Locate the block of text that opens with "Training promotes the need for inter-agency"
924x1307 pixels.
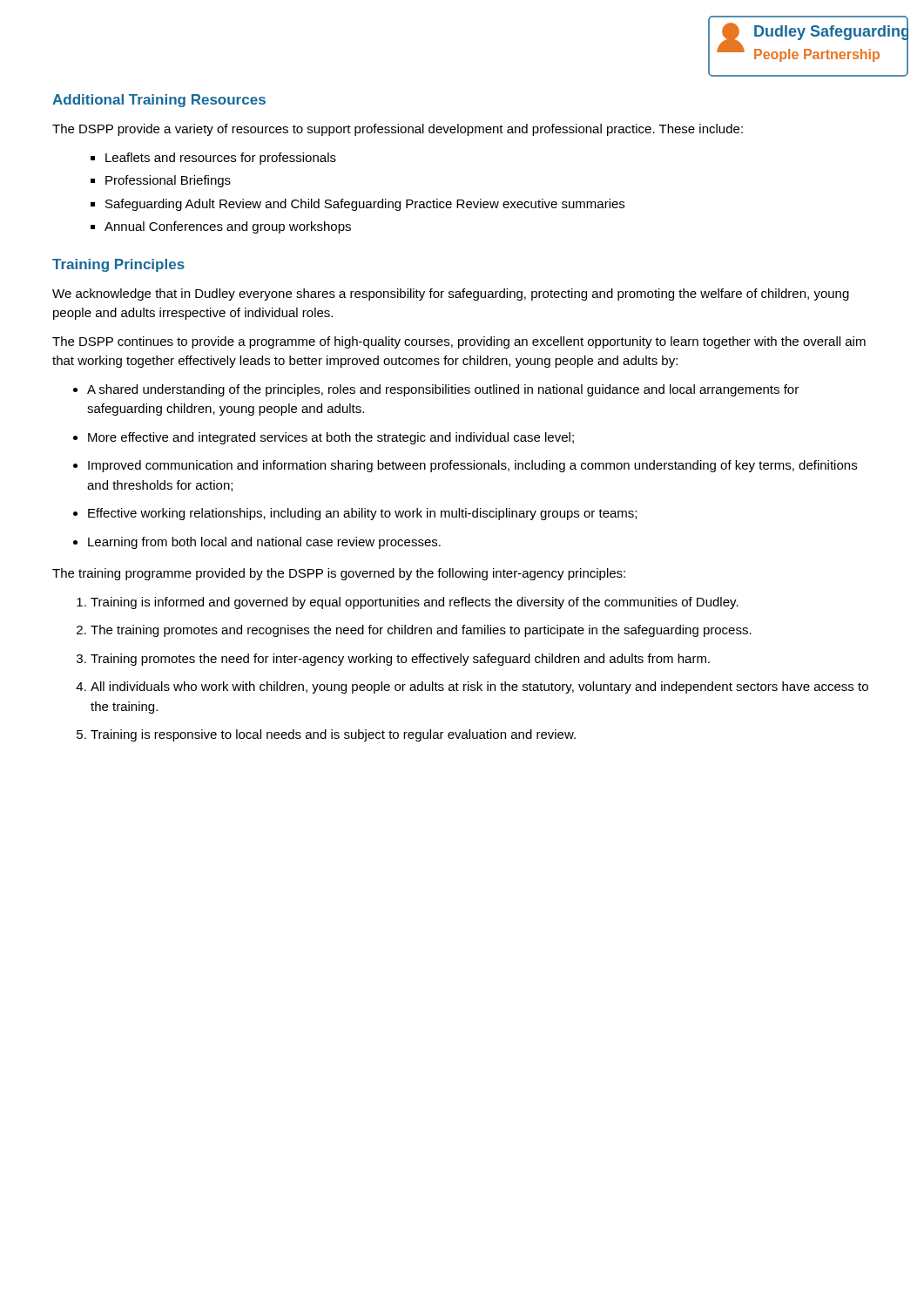(401, 658)
